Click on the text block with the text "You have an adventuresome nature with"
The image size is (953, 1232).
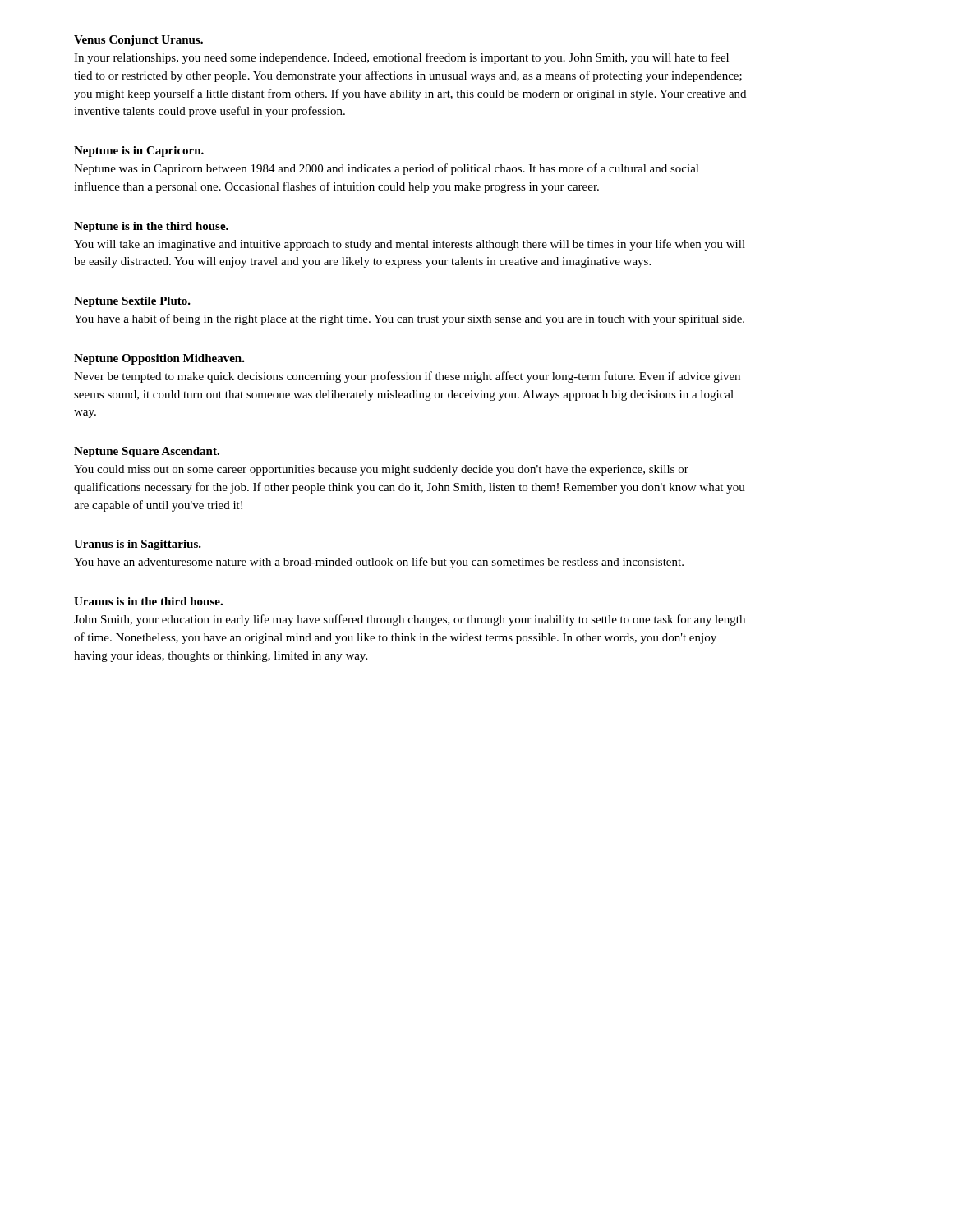[379, 562]
